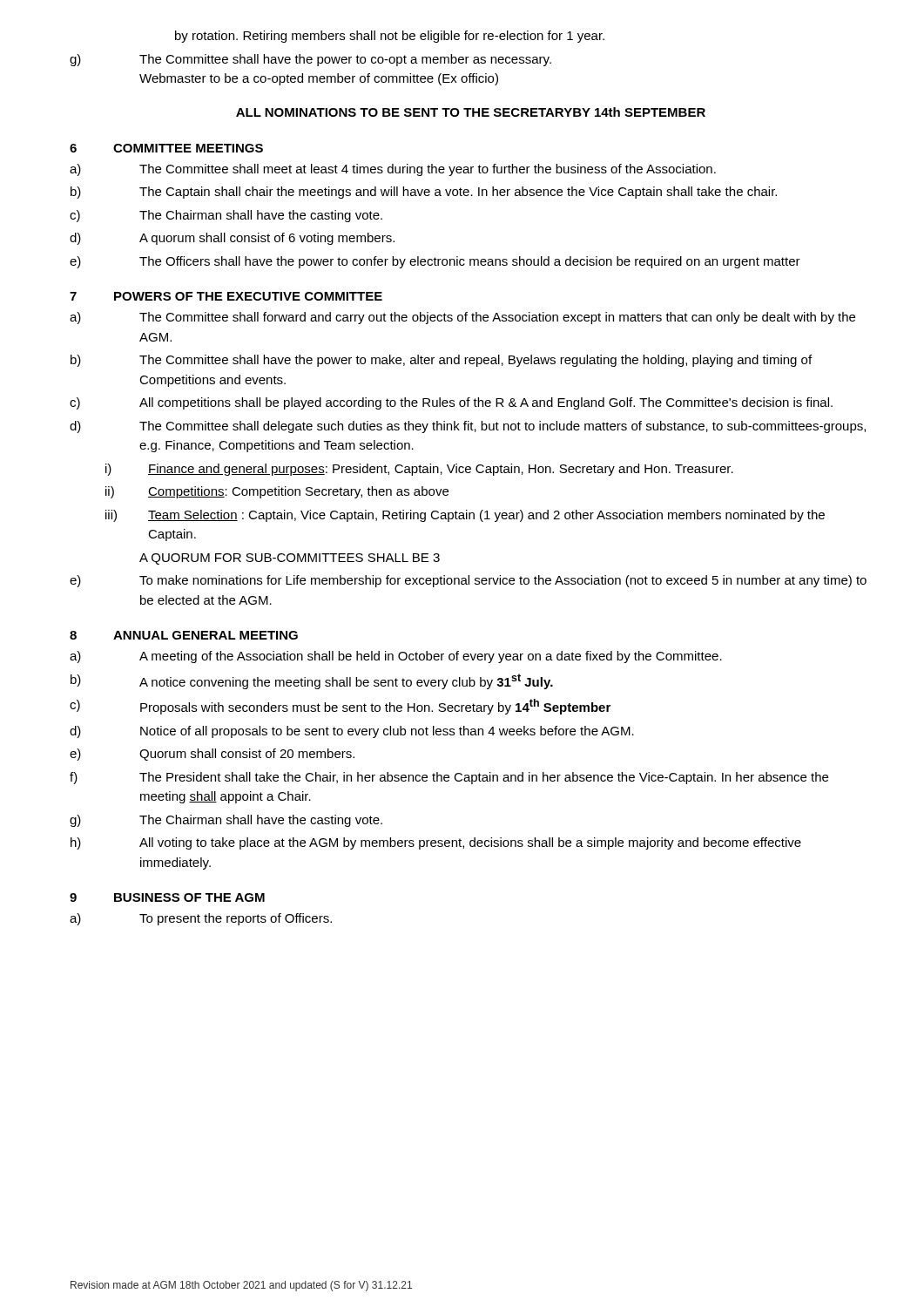The height and width of the screenshot is (1307, 924).
Task: Find the region starting "d) A quorum"
Action: [232, 239]
